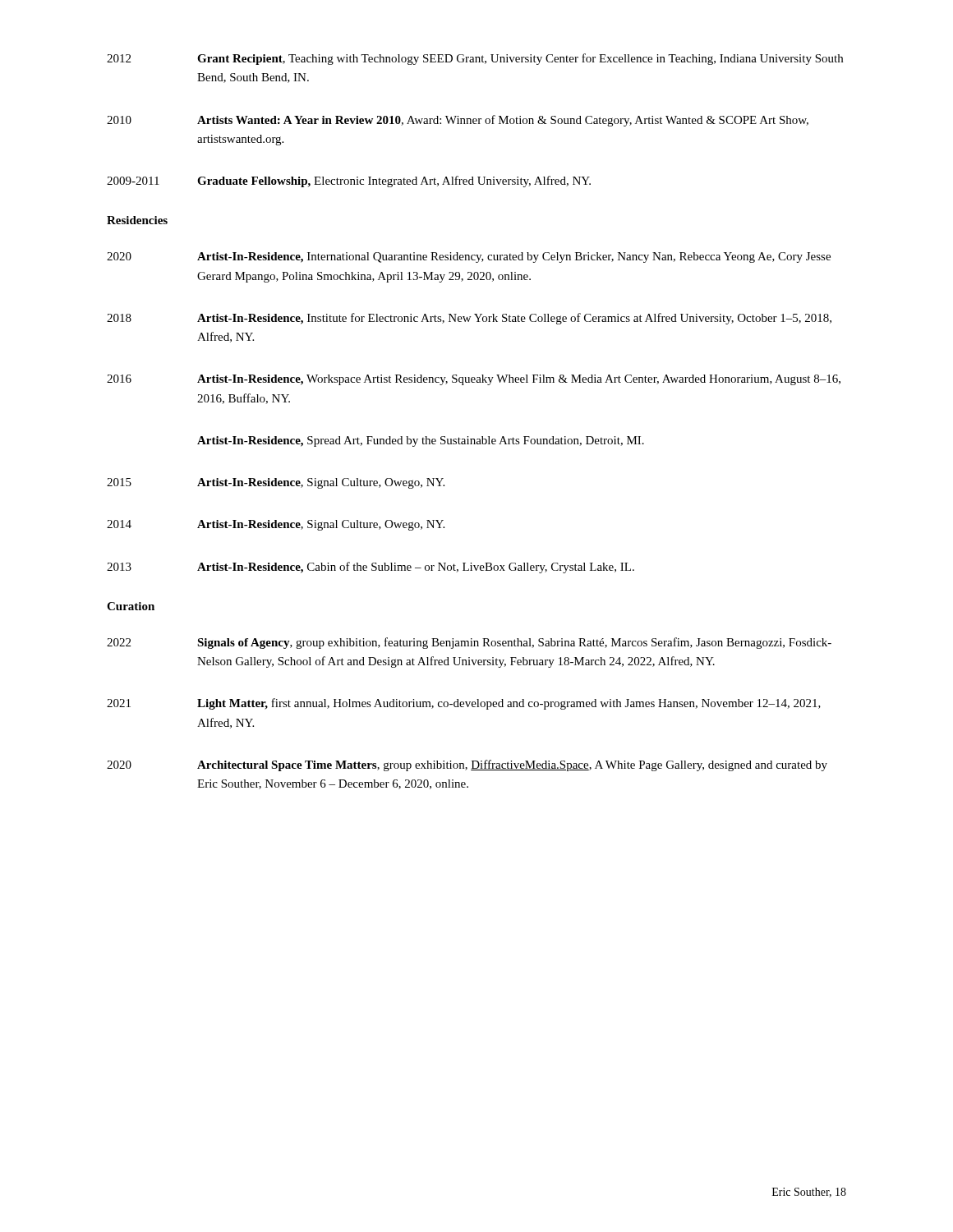The height and width of the screenshot is (1232, 953).
Task: Click on the region starting "2021 Light Matter, first annual, Holmes"
Action: pyautogui.click(x=476, y=713)
